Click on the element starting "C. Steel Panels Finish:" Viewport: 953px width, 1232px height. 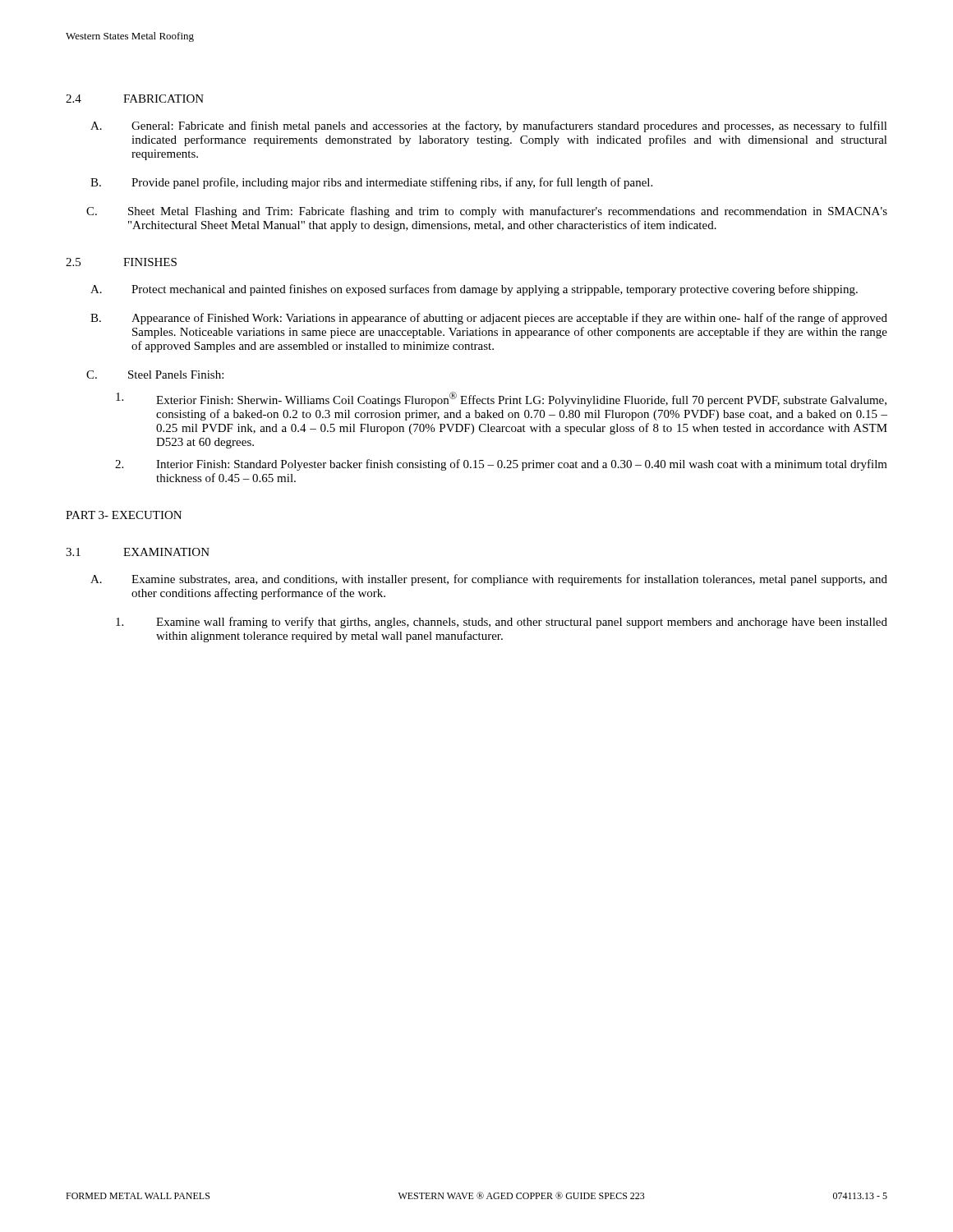155,375
